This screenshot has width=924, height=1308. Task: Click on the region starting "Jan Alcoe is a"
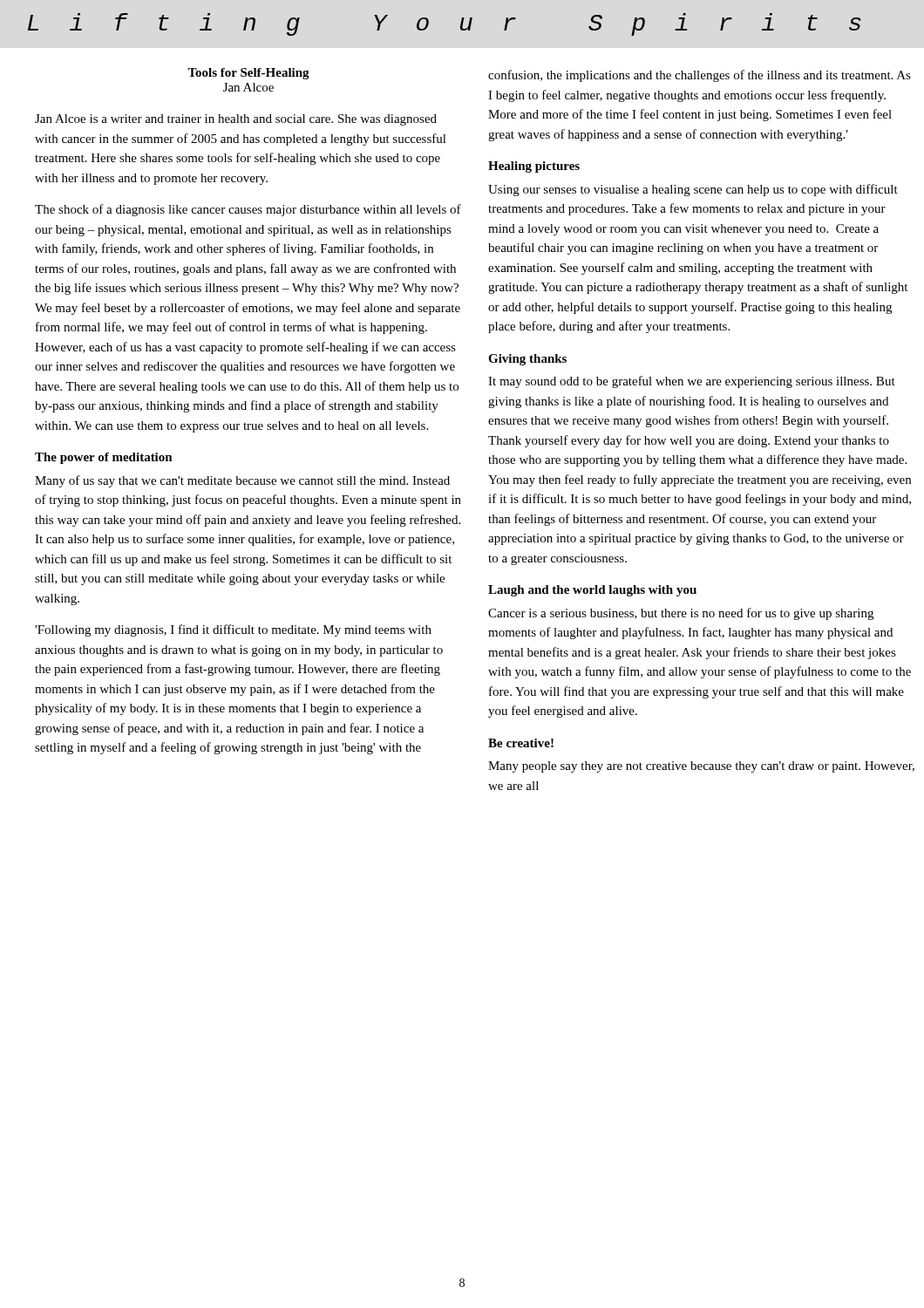tap(248, 148)
